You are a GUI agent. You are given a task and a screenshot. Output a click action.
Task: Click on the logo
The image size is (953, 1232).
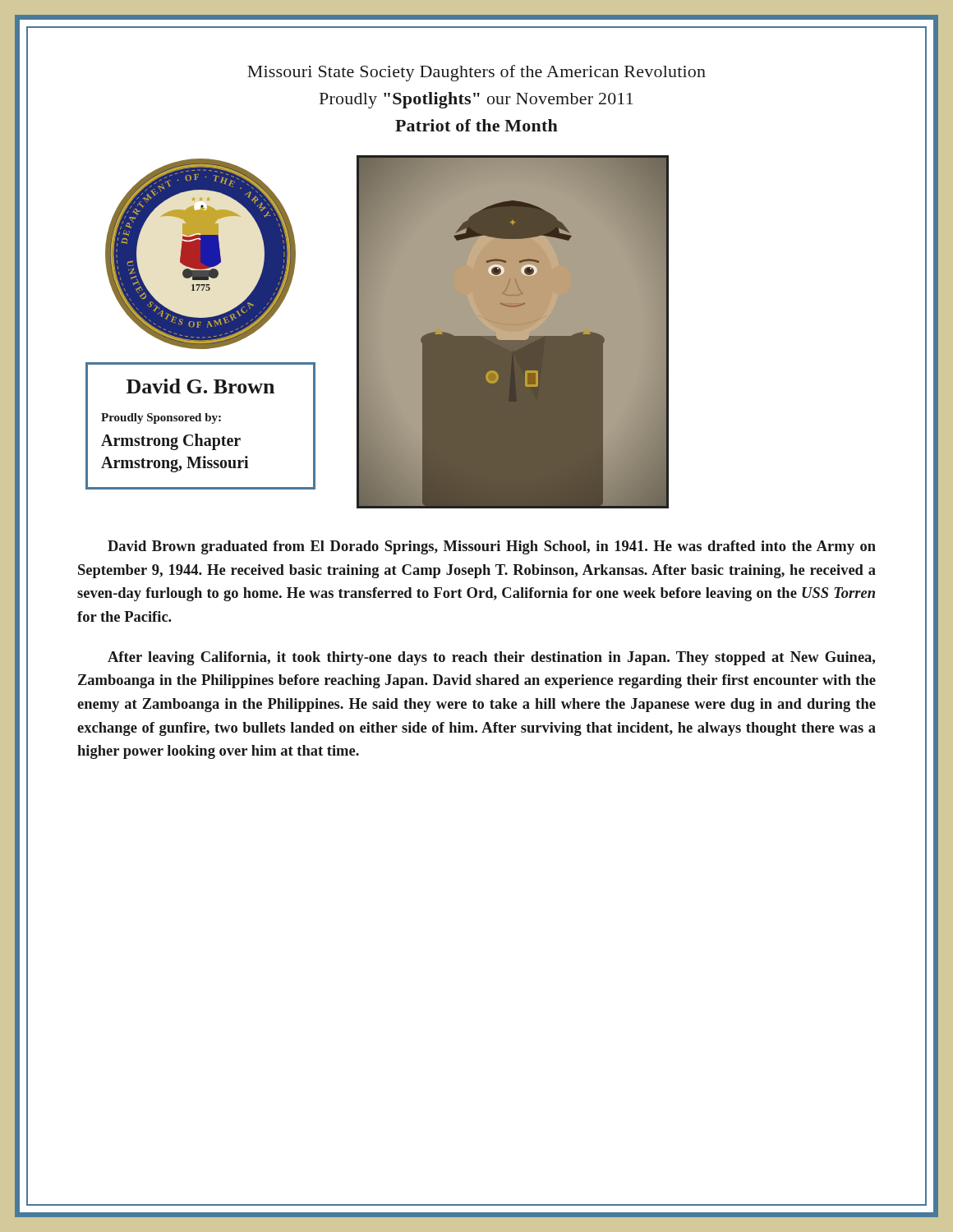tap(200, 254)
